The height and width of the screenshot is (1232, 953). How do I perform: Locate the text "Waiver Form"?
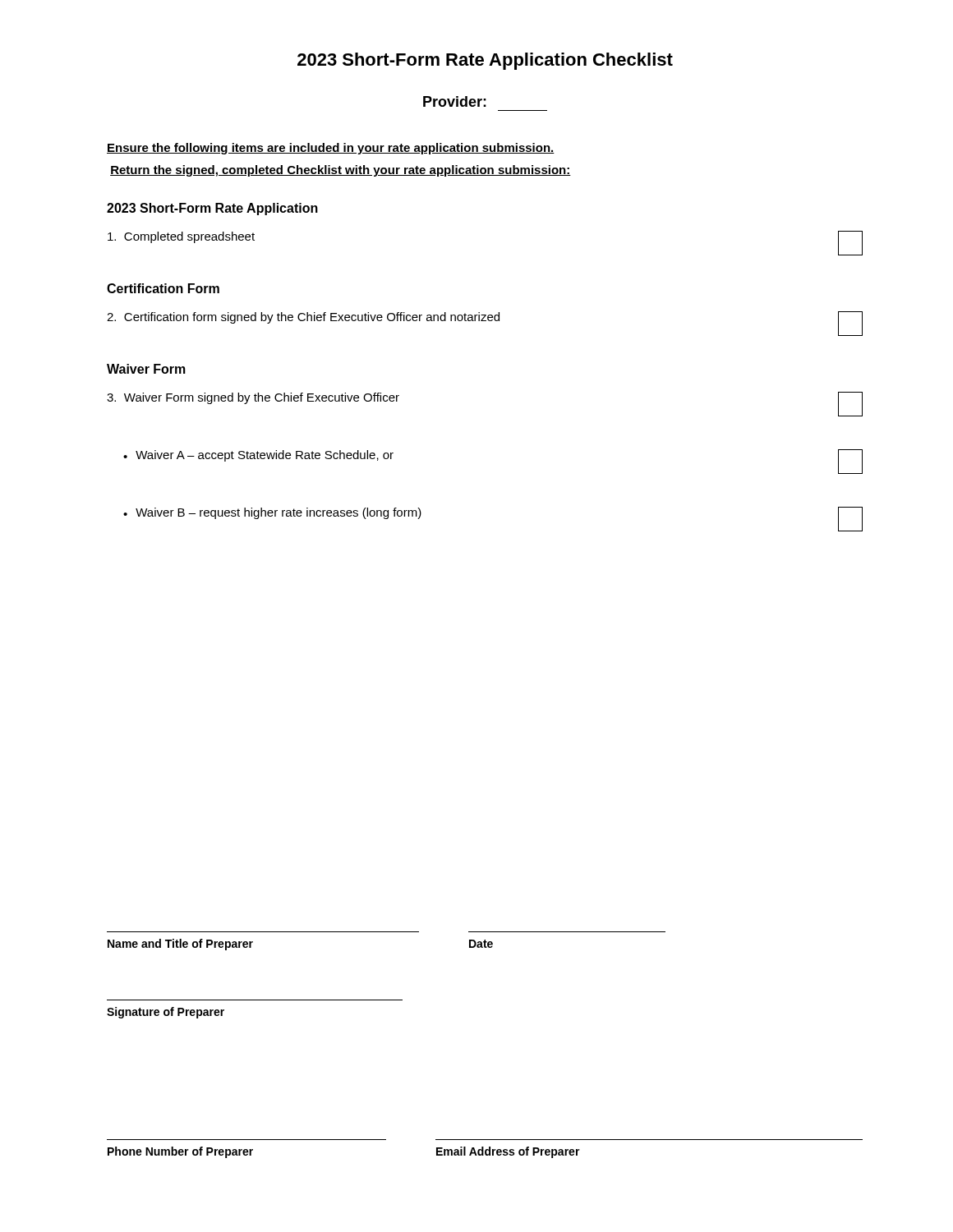coord(146,369)
